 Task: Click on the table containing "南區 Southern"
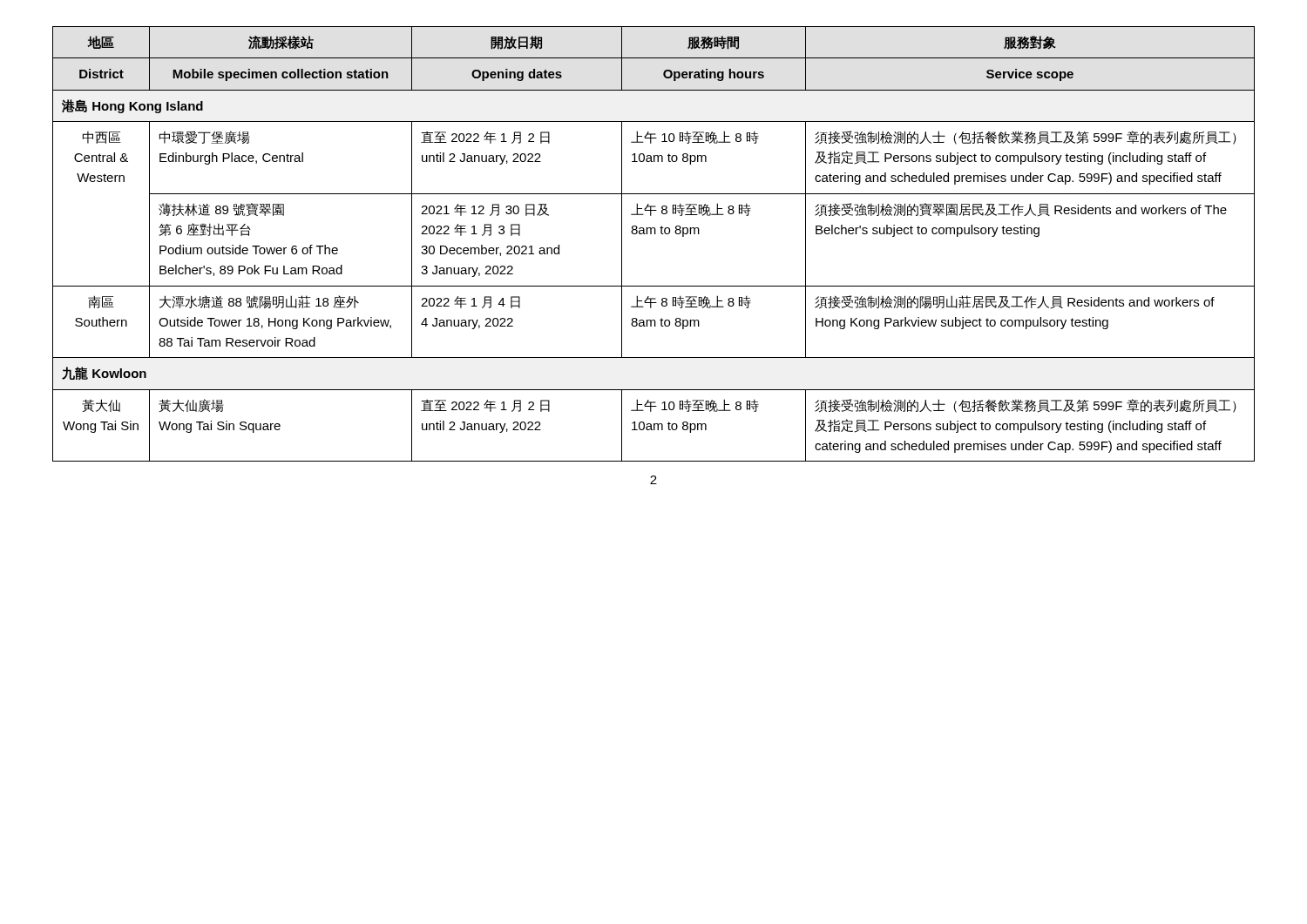pos(654,244)
